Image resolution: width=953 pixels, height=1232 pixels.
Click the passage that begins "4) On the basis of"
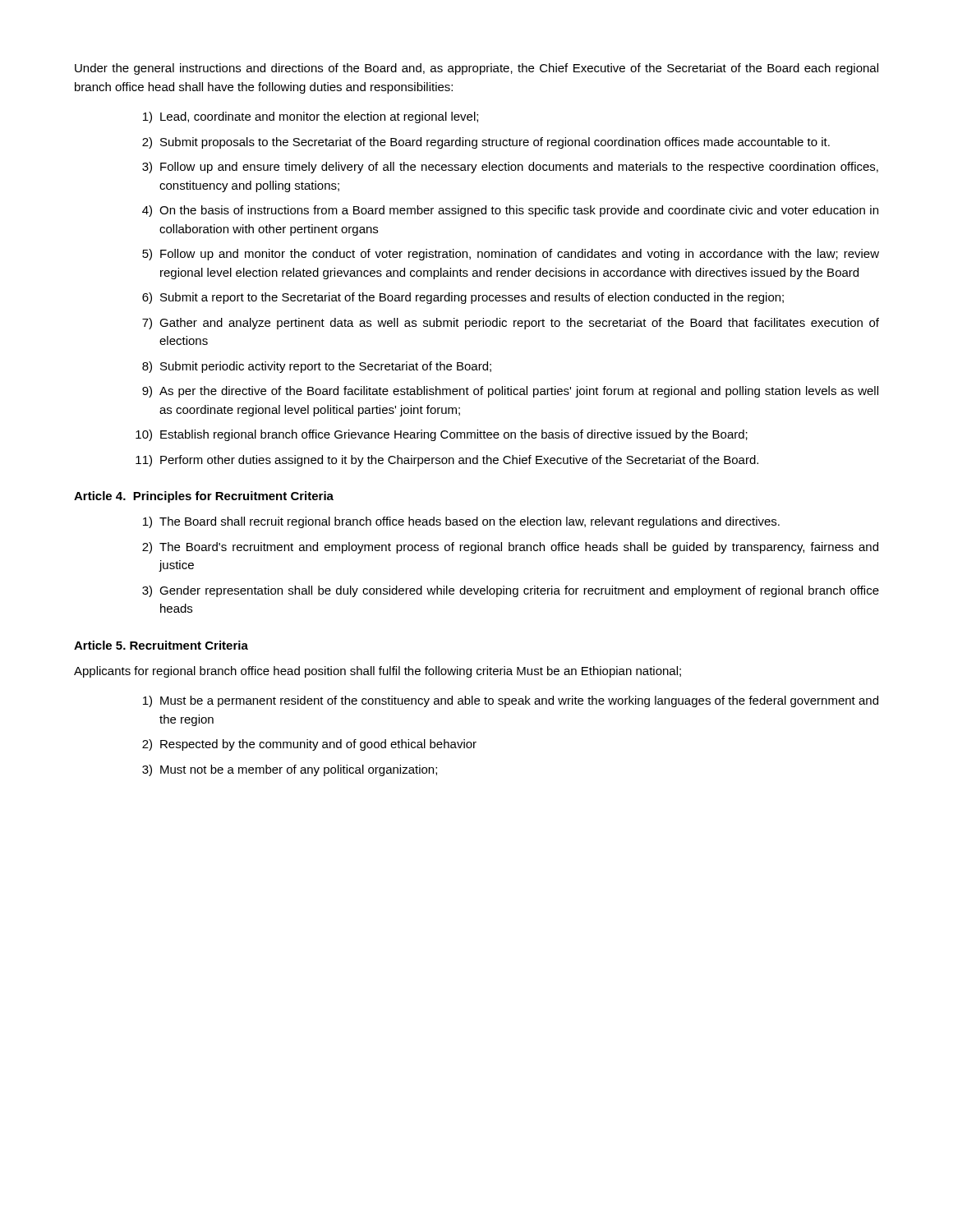point(501,220)
